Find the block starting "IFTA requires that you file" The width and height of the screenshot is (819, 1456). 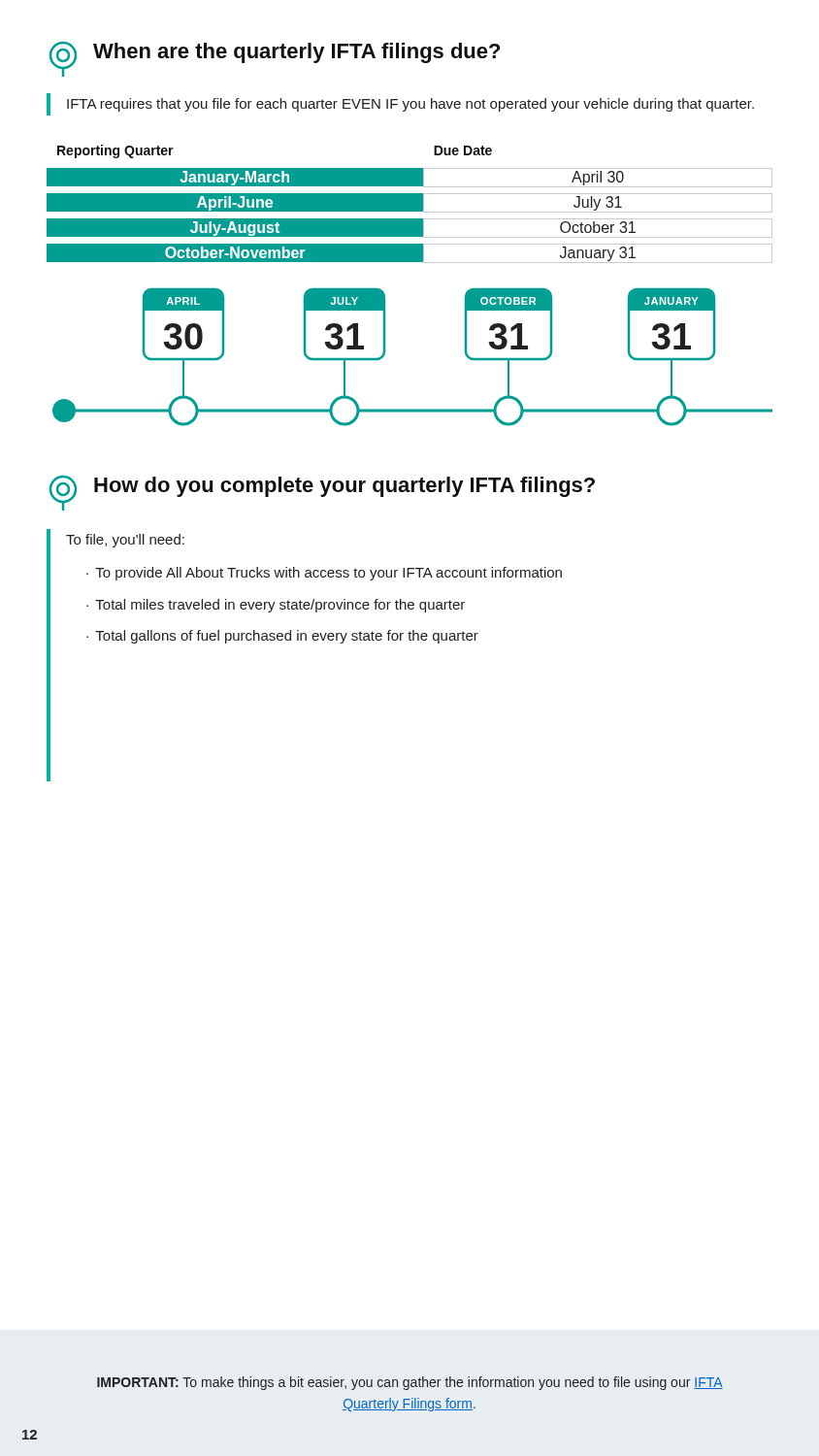[x=401, y=104]
